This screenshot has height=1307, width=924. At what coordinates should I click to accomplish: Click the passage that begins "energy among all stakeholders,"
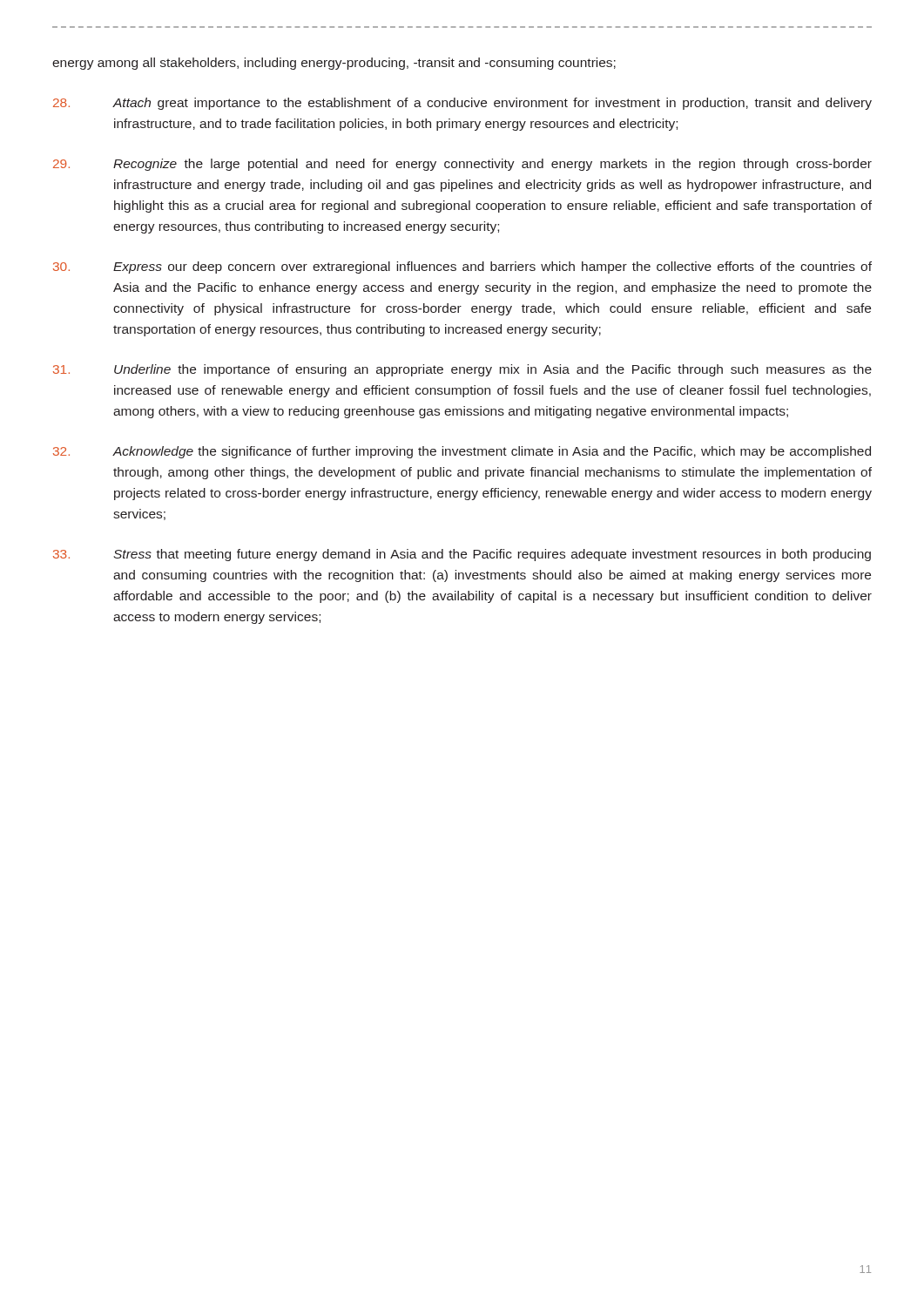[x=334, y=62]
